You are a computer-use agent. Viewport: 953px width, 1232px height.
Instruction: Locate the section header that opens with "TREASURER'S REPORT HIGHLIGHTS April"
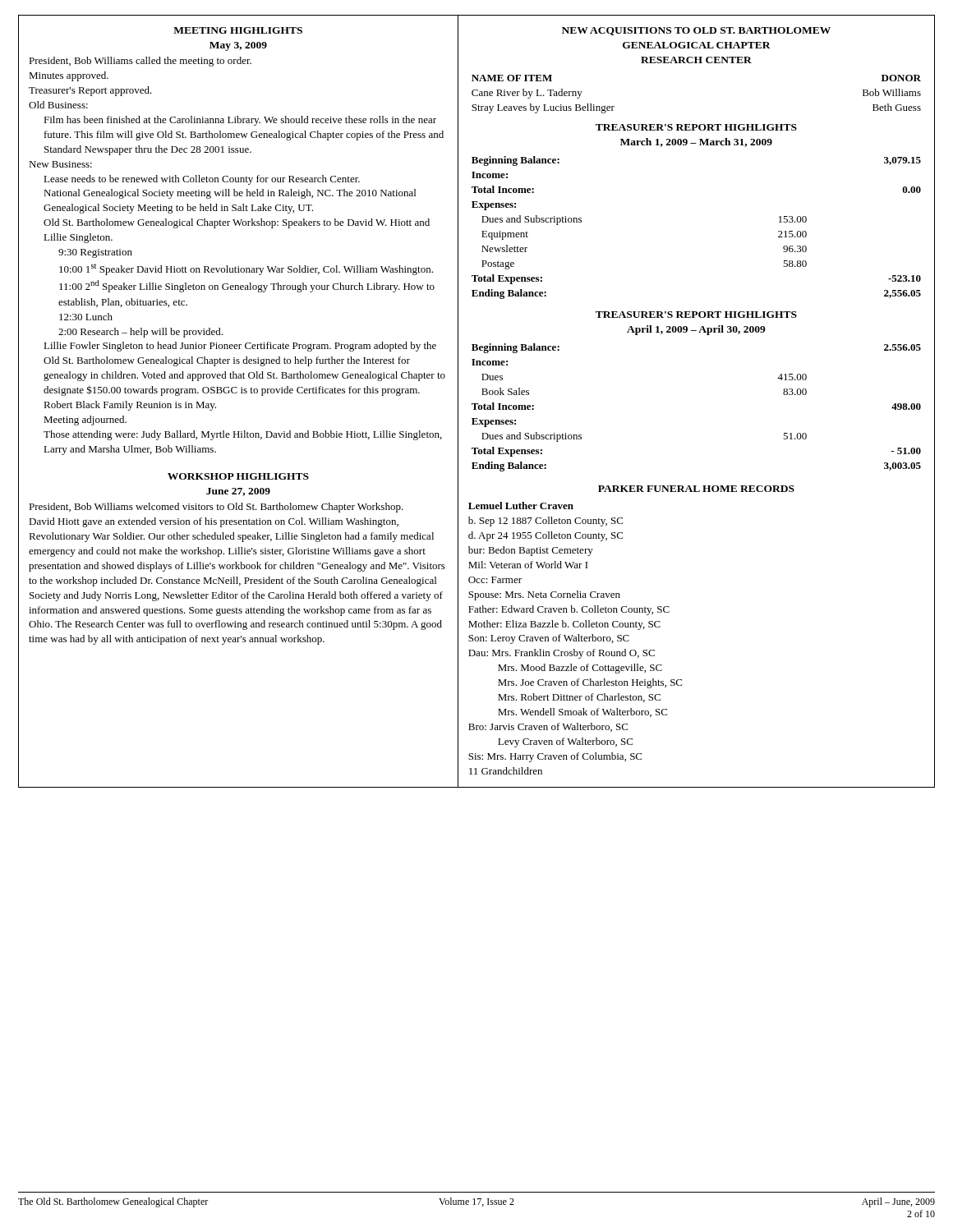coord(696,322)
